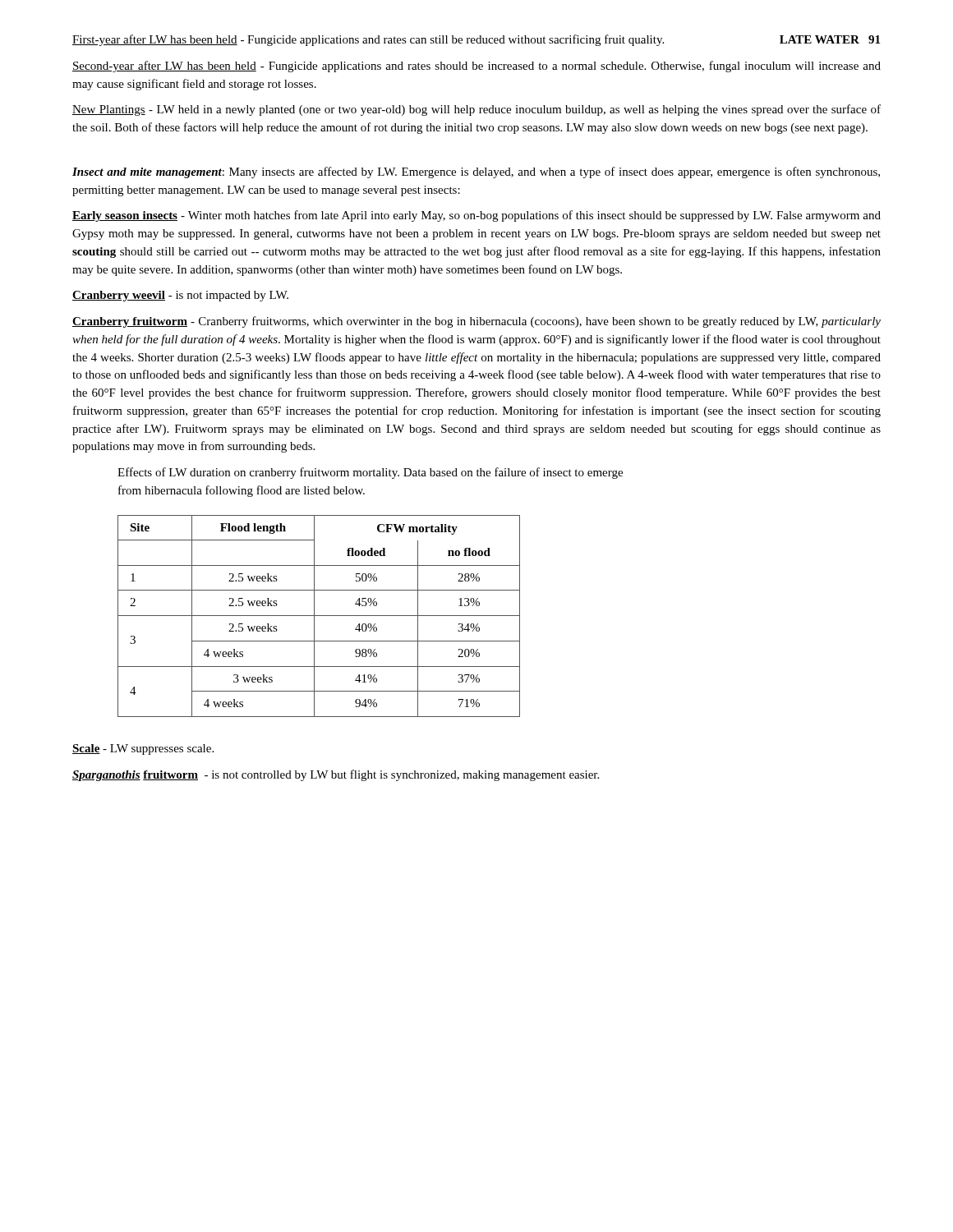
Task: Find the block on this page that starts "Cranberry weevil - is"
Action: coord(181,295)
